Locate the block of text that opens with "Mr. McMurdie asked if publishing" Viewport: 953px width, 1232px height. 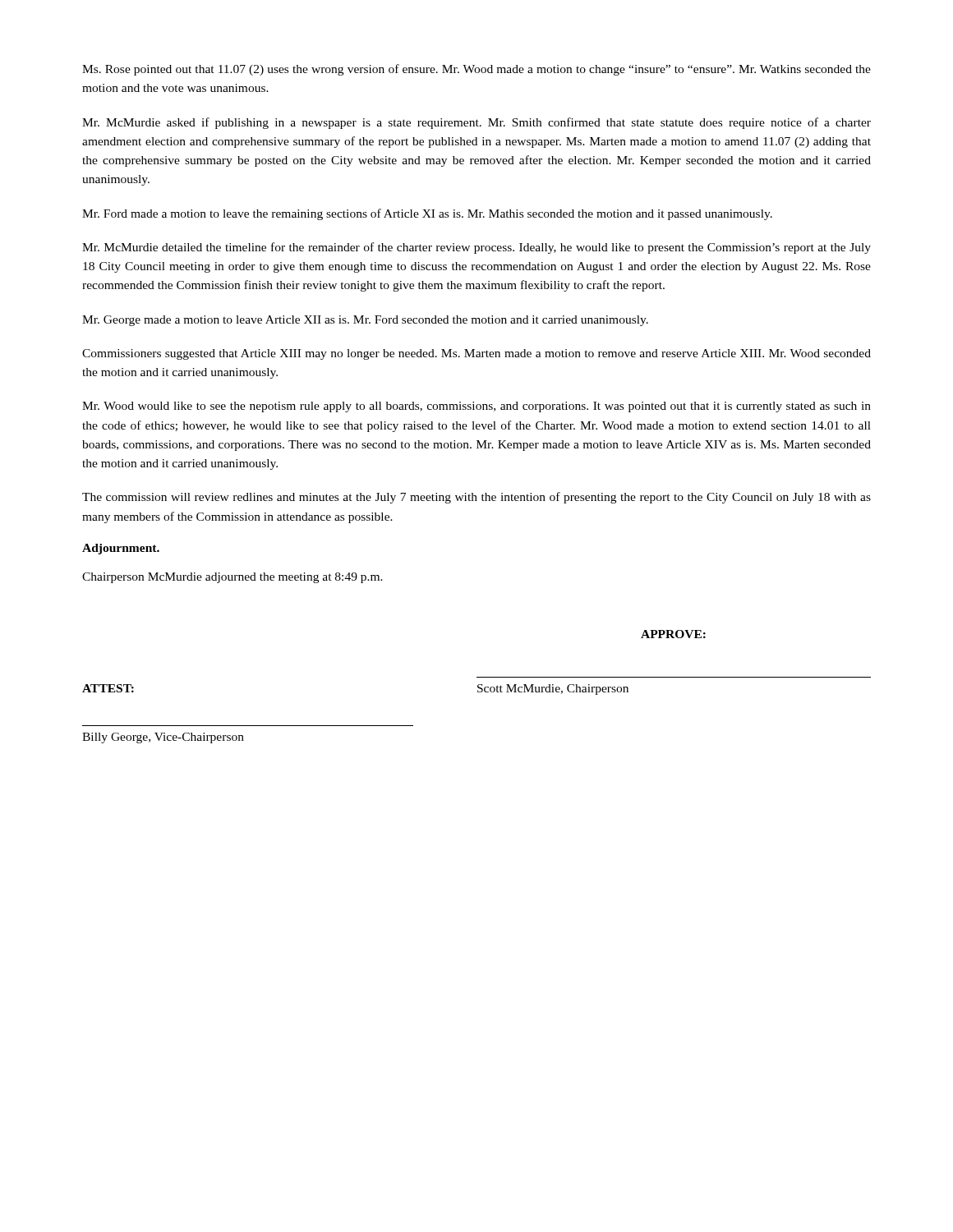[x=476, y=150]
